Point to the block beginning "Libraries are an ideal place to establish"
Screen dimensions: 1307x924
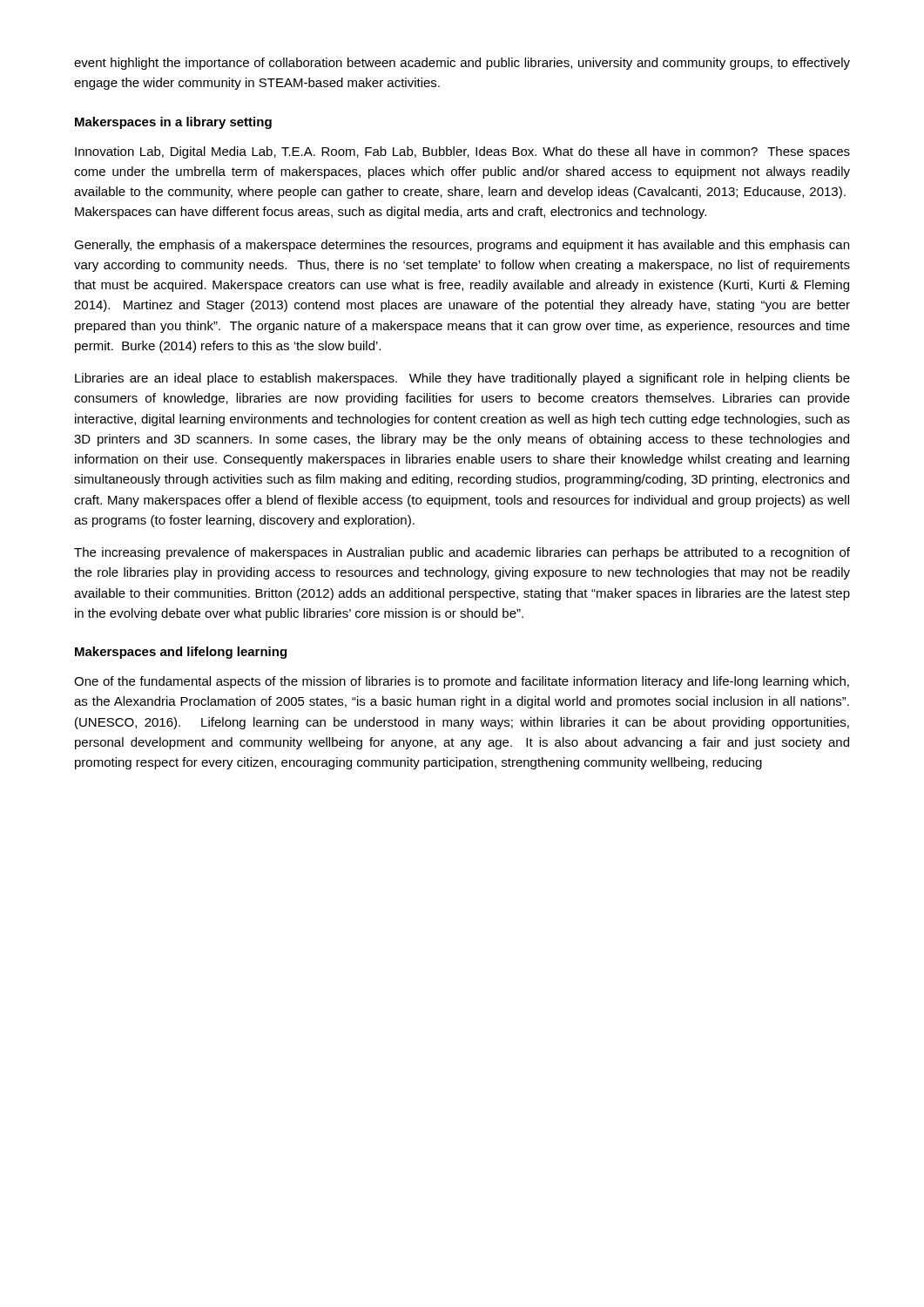tap(462, 449)
